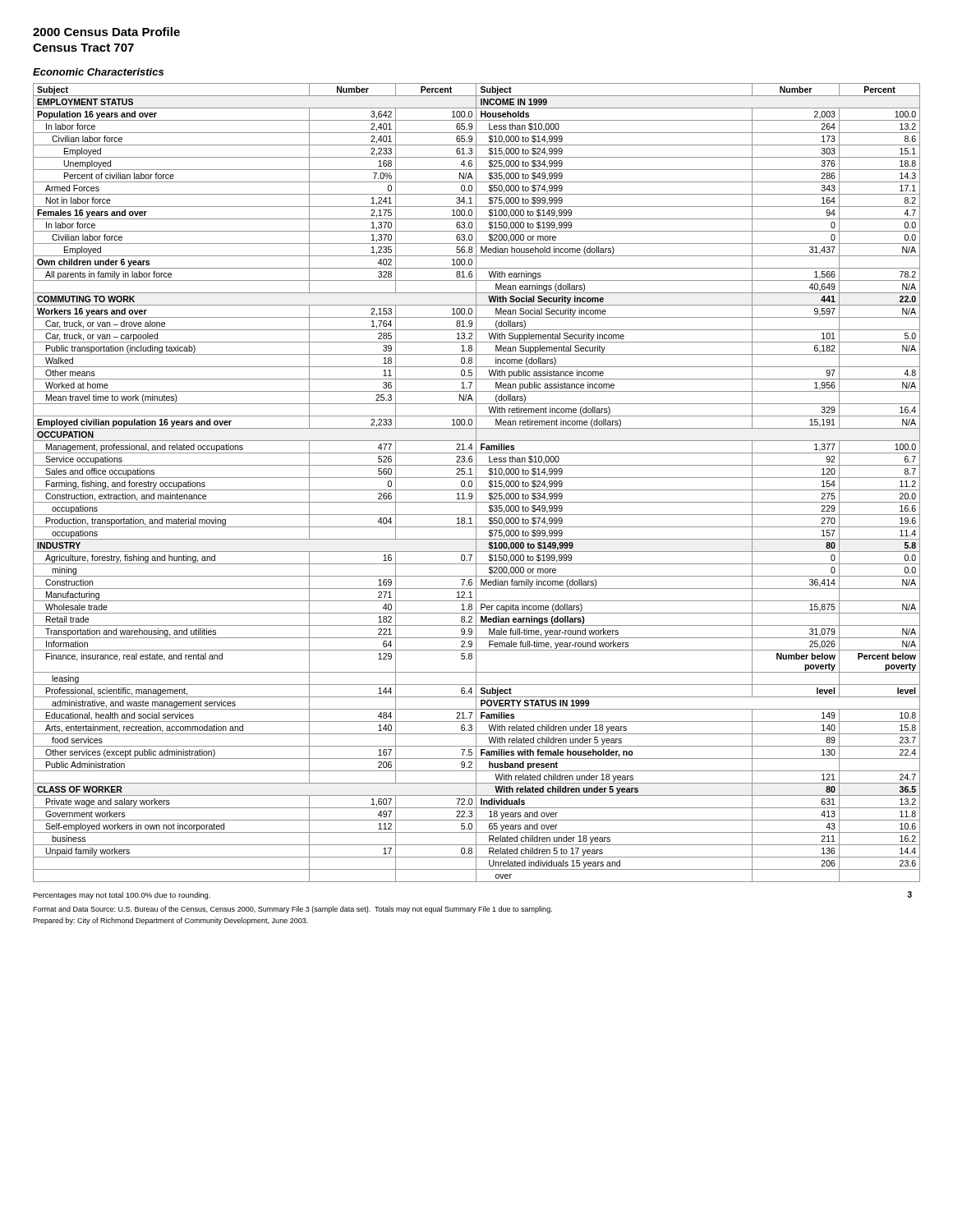
Task: Locate the block of text that opens with "Percentages may not total 100.0% due"
Action: (122, 895)
